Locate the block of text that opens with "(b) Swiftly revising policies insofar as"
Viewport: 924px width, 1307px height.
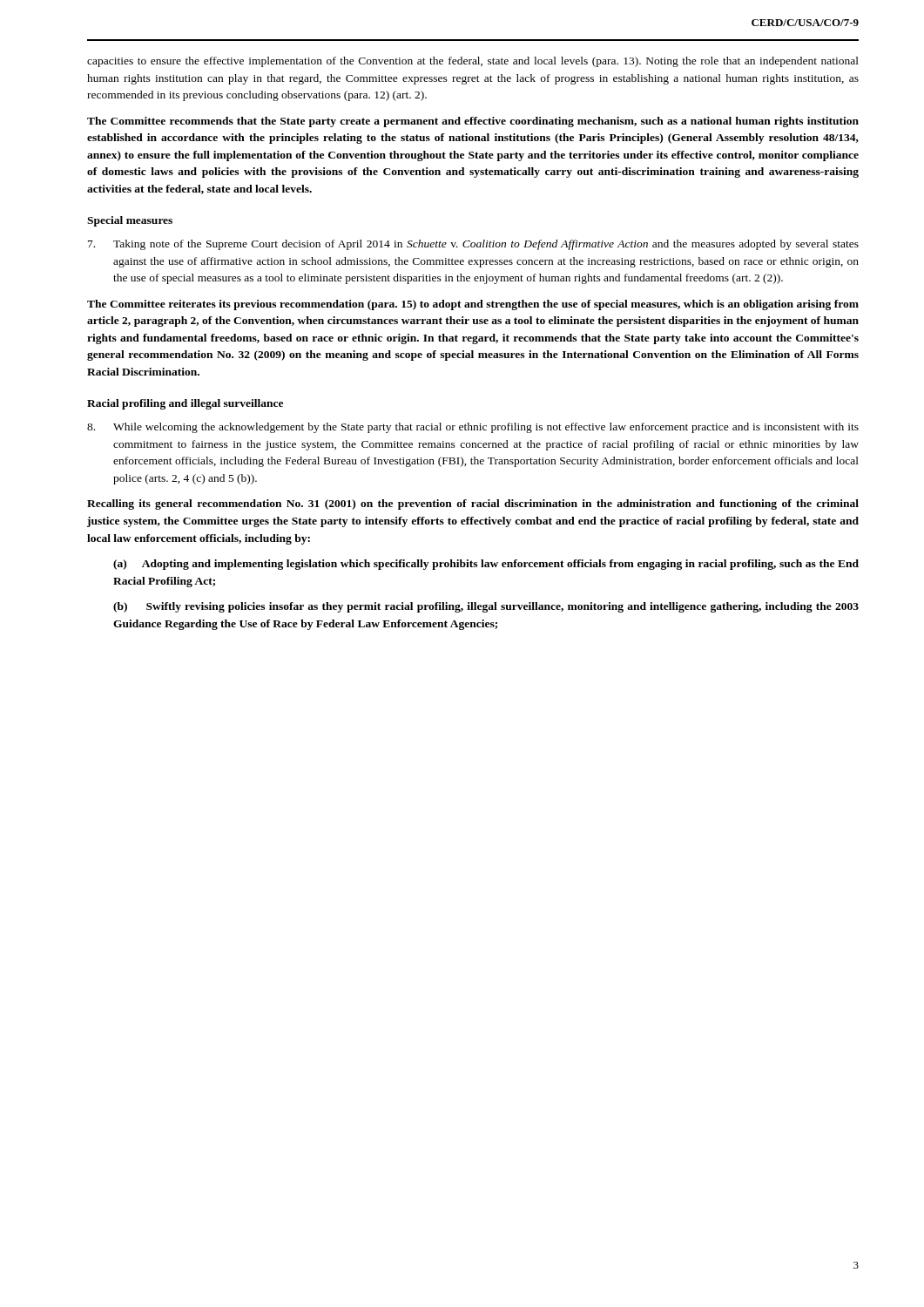pyautogui.click(x=486, y=615)
